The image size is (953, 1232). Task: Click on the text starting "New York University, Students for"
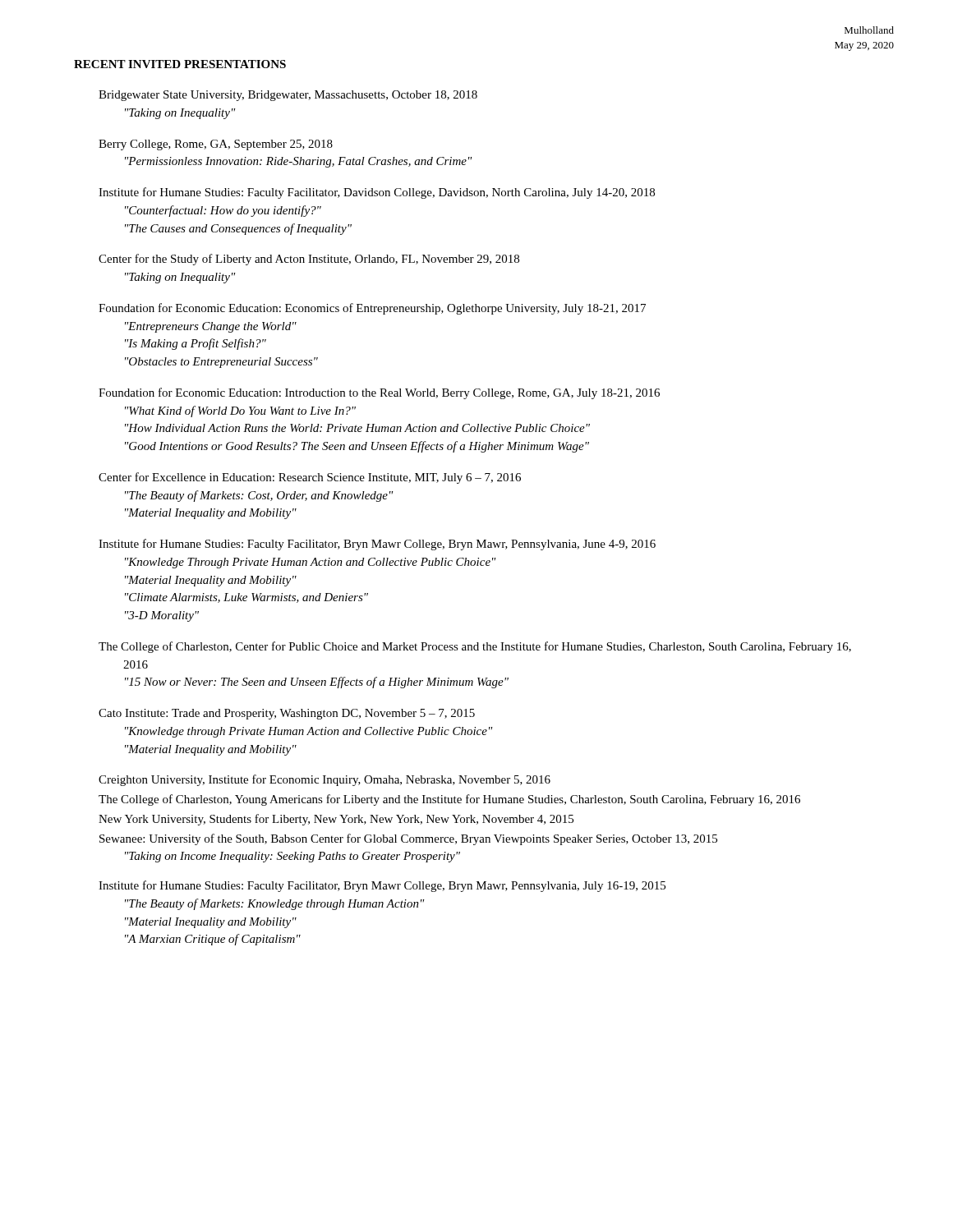(x=489, y=819)
